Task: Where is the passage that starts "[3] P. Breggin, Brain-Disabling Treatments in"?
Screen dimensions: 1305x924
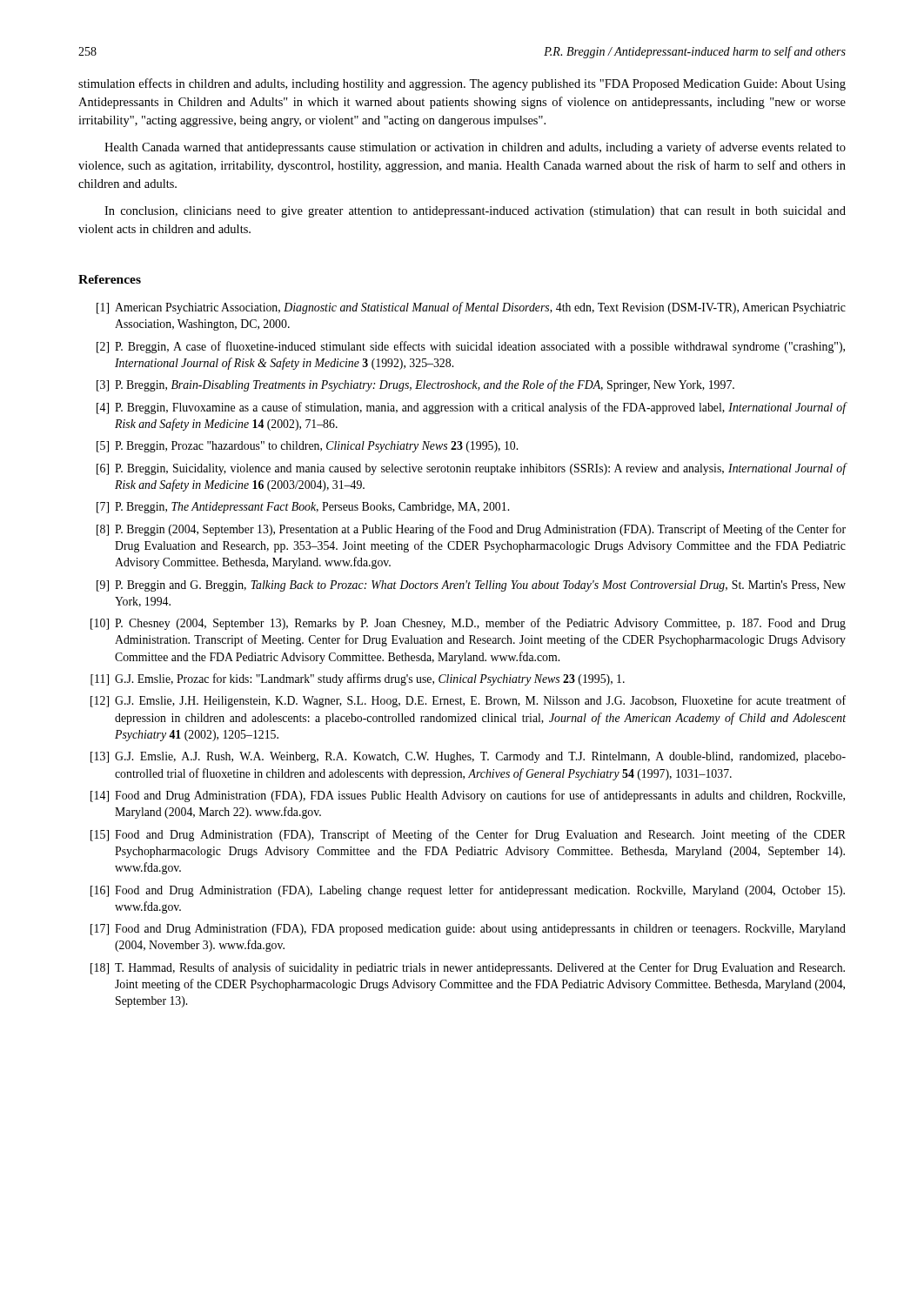Action: point(462,385)
